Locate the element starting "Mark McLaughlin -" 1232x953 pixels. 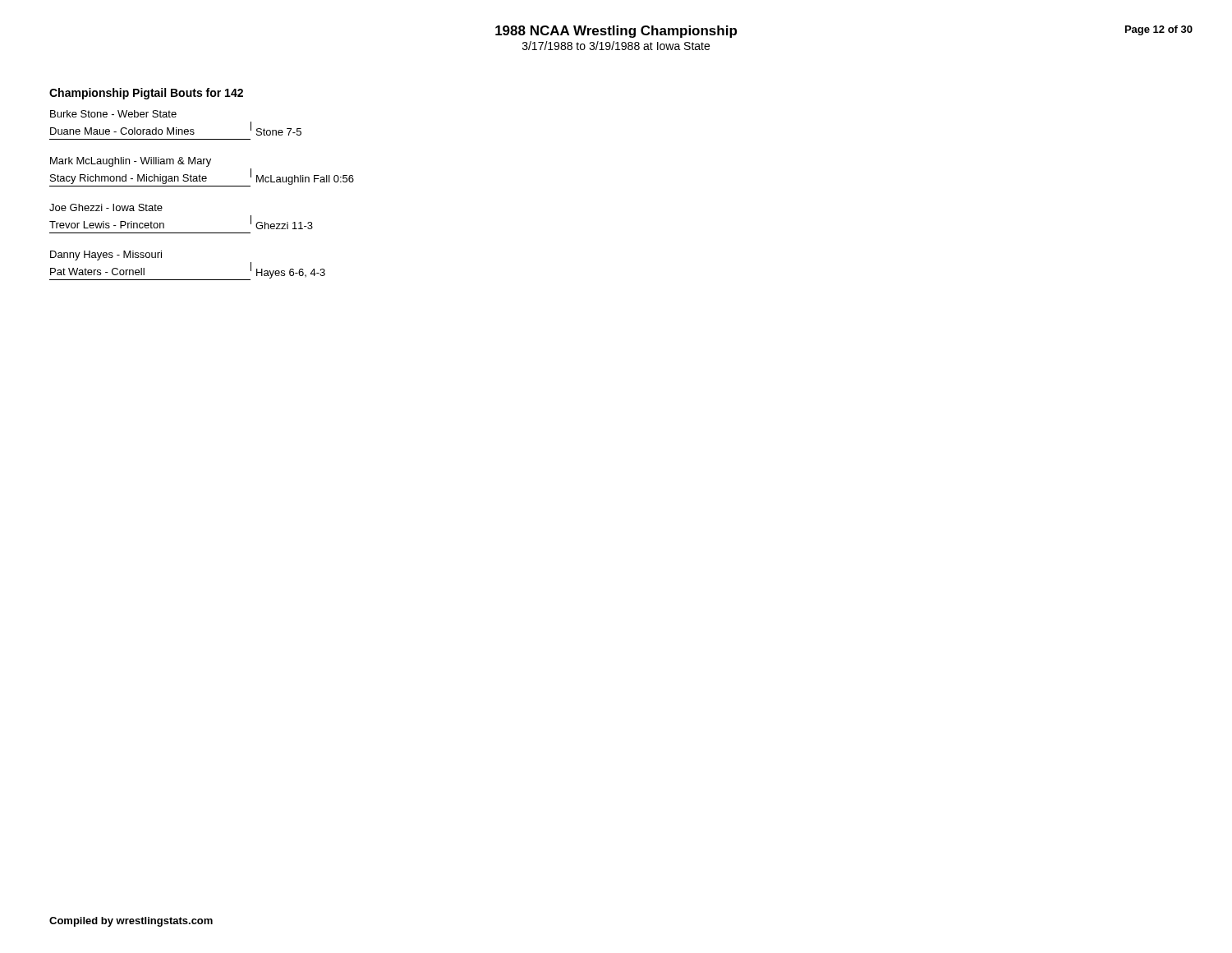[x=202, y=170]
